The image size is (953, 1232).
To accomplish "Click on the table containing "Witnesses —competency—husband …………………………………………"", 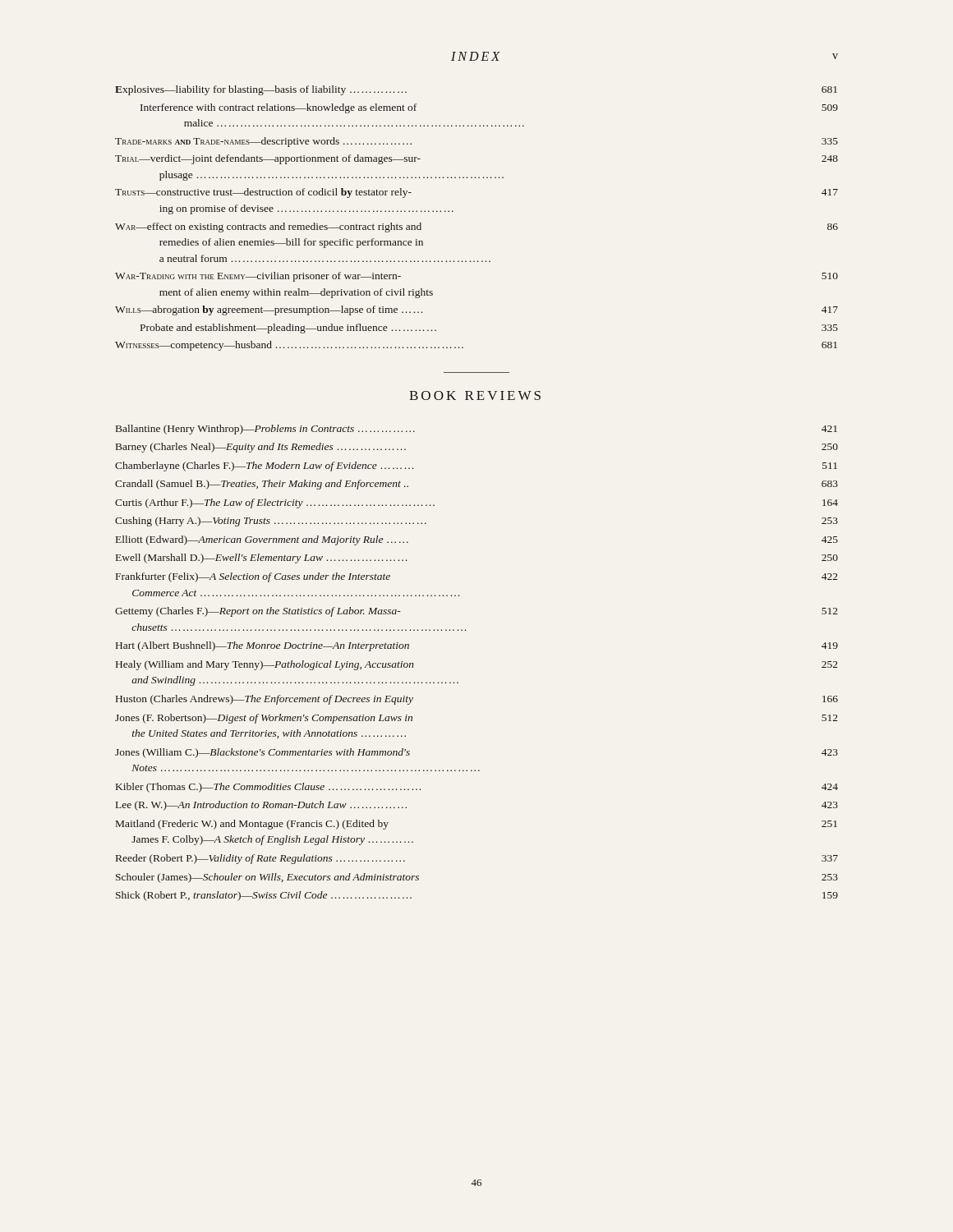I will [x=476, y=217].
